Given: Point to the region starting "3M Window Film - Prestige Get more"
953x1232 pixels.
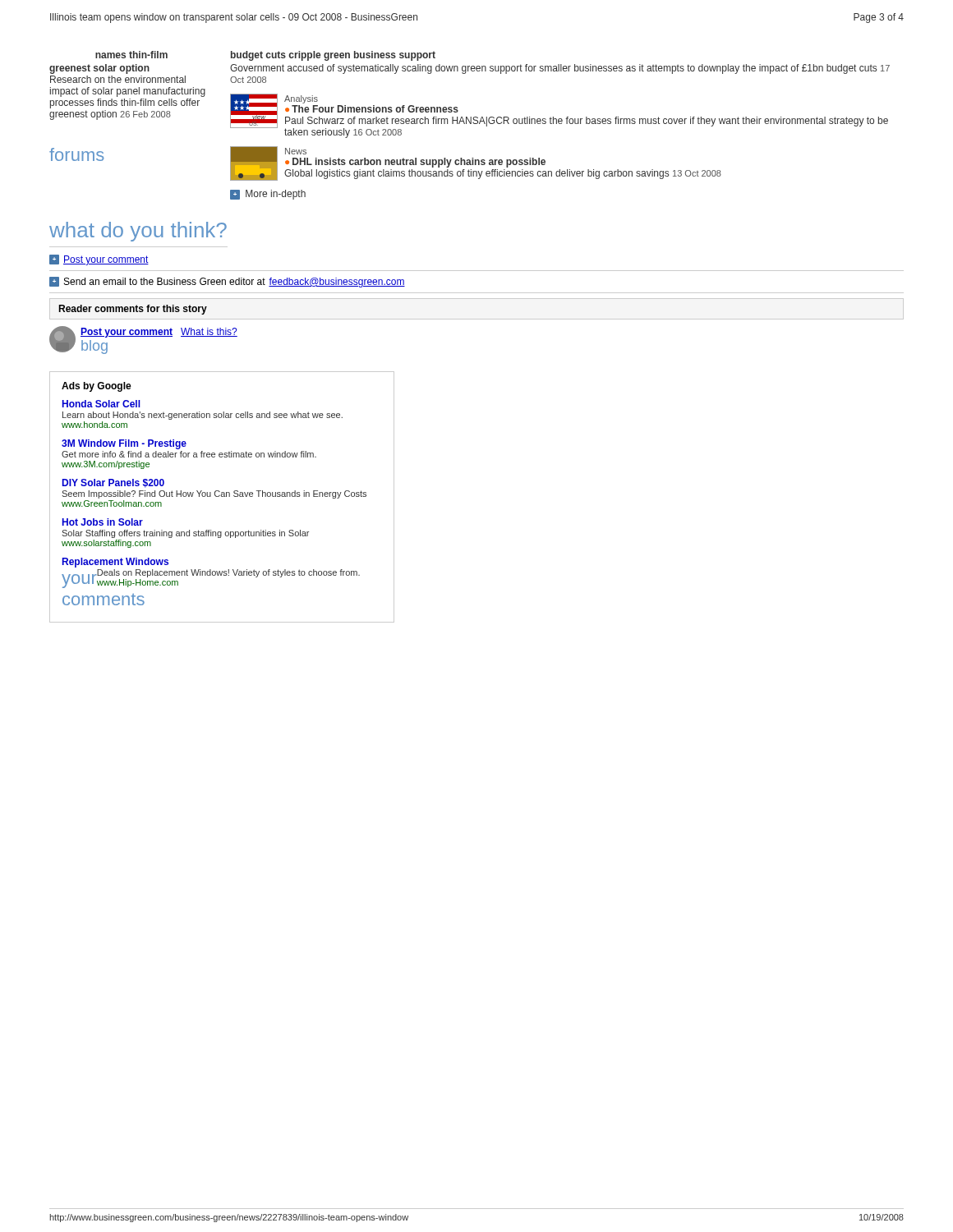Looking at the screenshot, I should coord(222,453).
